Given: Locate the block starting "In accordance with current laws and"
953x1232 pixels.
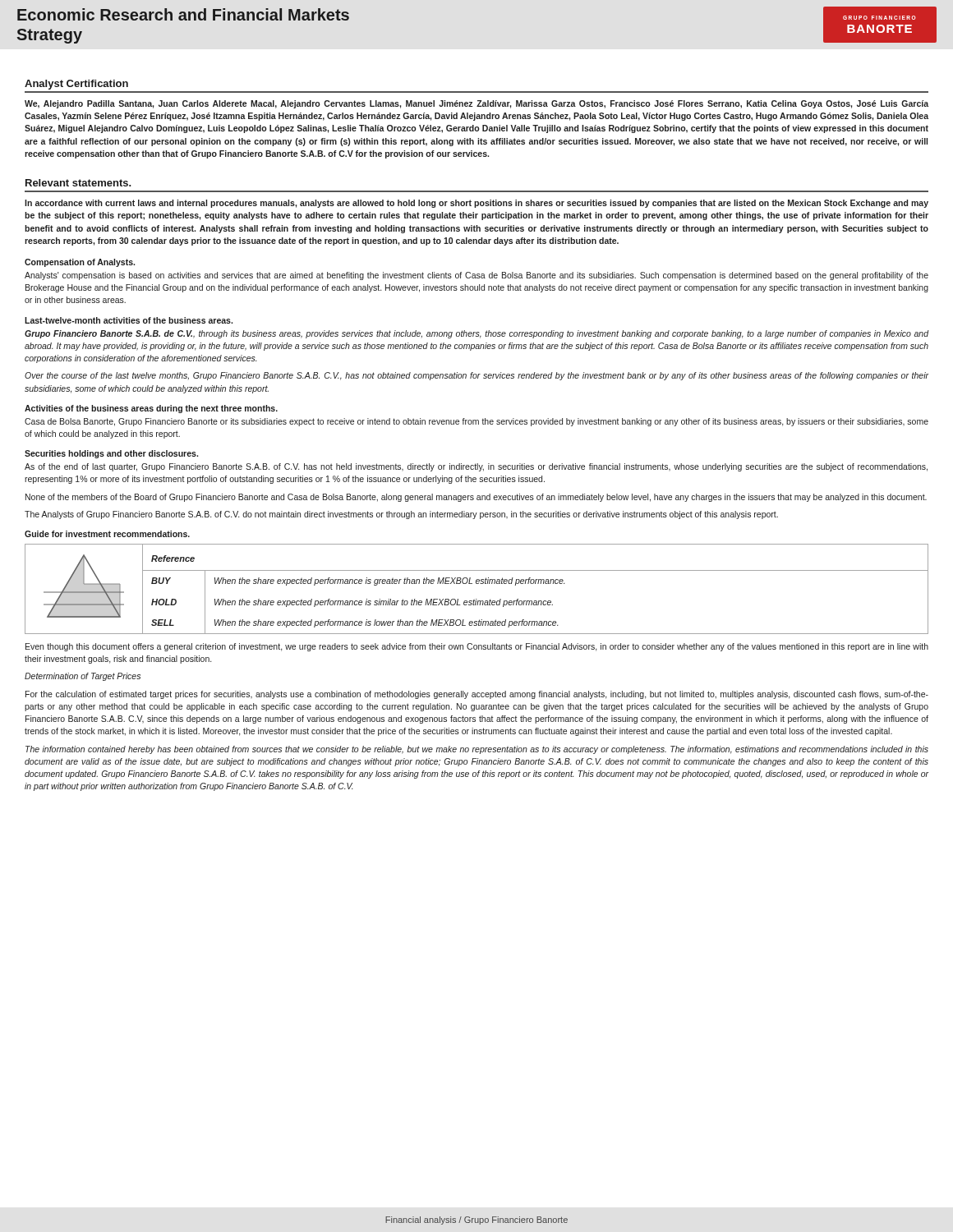Looking at the screenshot, I should [x=476, y=222].
